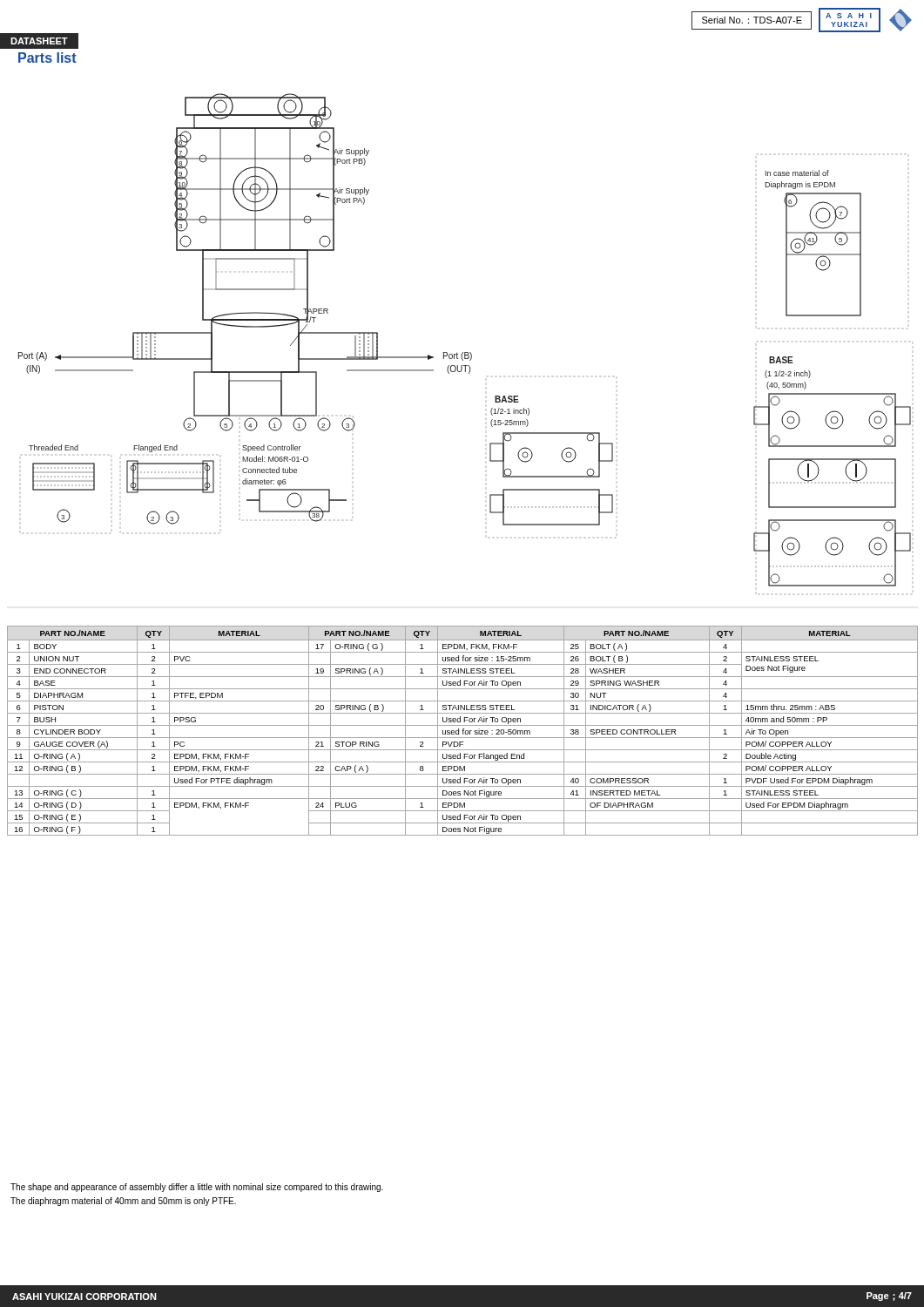
Task: Point to "Parts list"
Action: tap(47, 58)
